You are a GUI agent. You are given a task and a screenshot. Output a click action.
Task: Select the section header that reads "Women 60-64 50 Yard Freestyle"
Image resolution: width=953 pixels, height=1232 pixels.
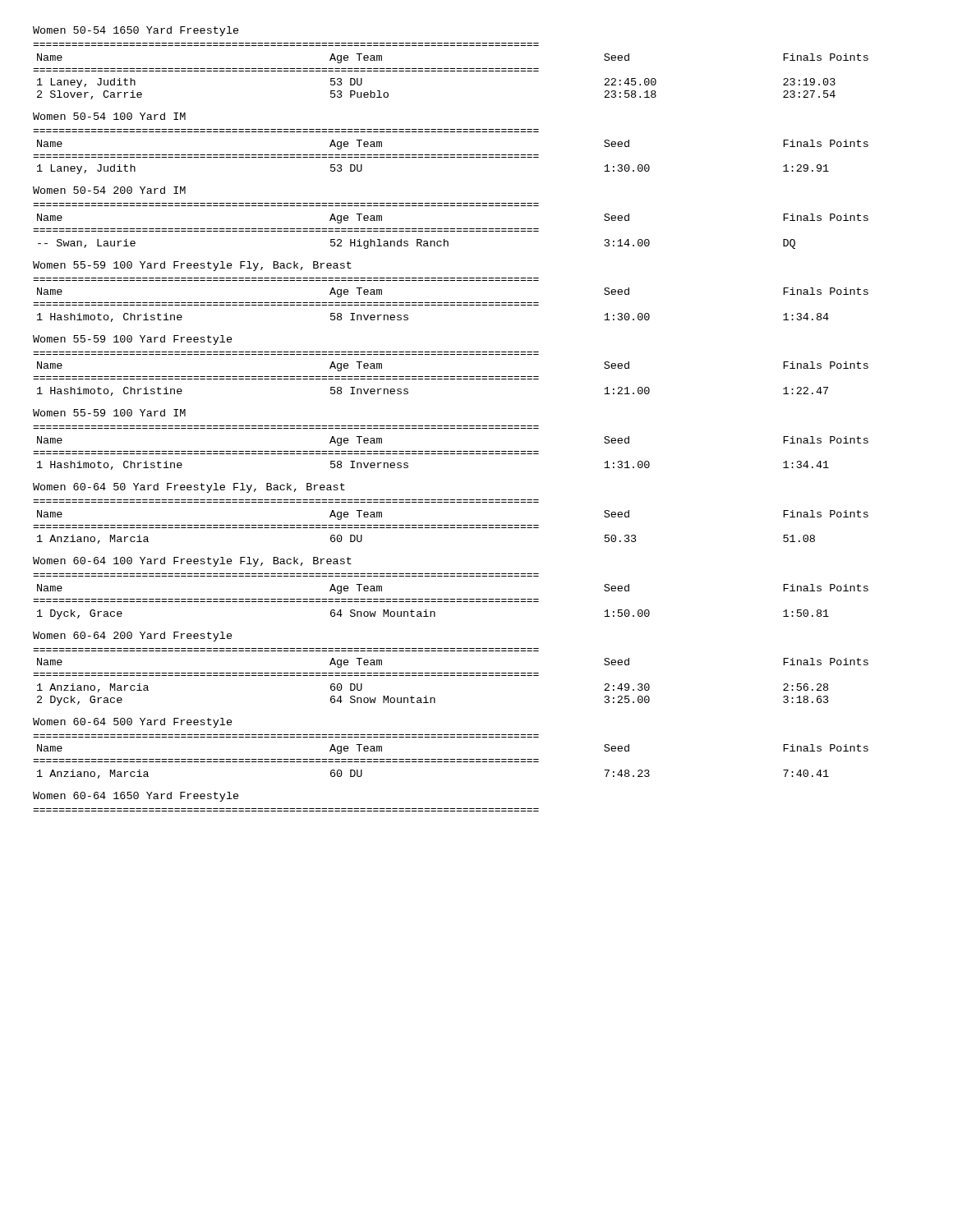(x=189, y=488)
